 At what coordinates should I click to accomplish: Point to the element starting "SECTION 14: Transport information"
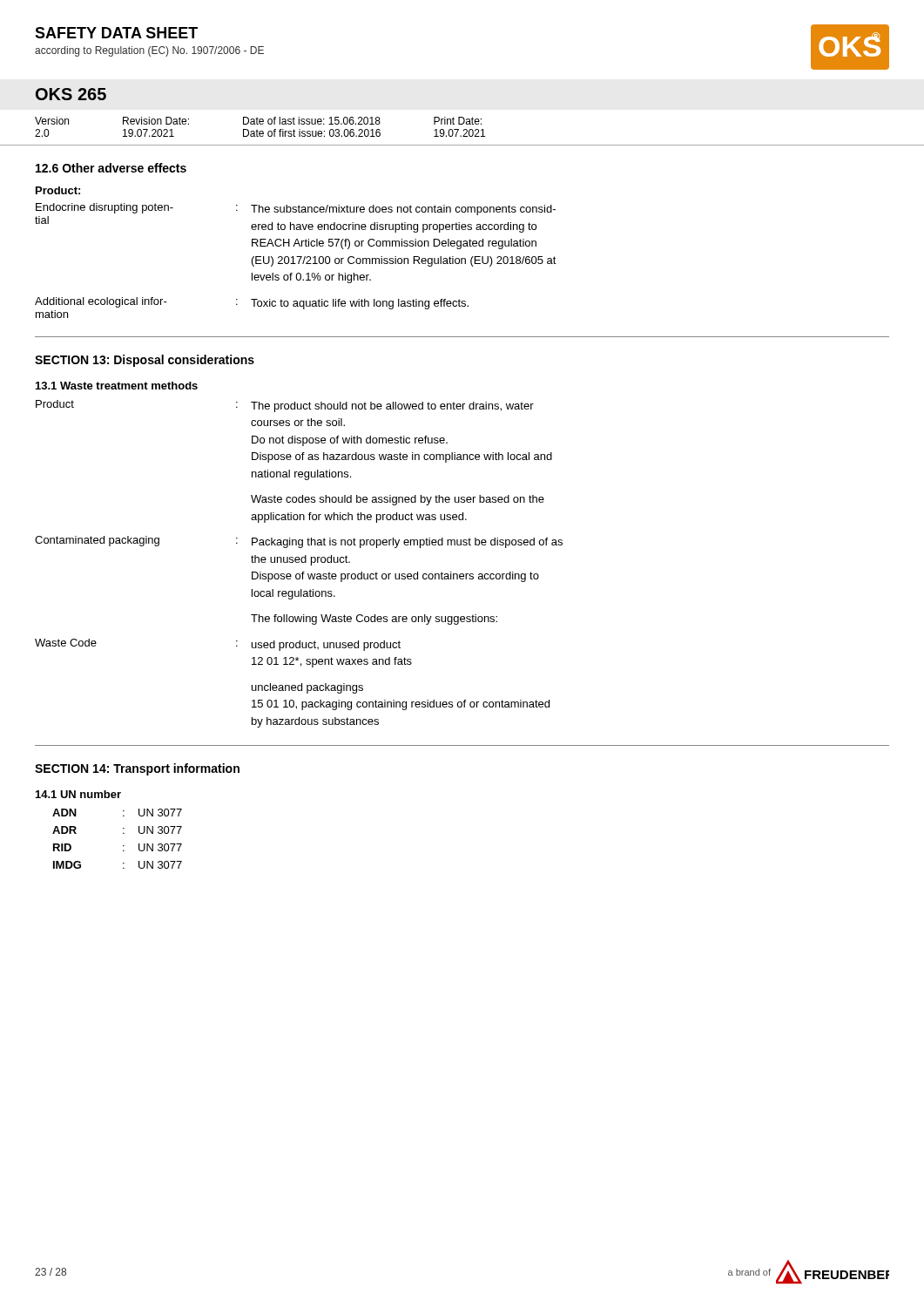137,769
